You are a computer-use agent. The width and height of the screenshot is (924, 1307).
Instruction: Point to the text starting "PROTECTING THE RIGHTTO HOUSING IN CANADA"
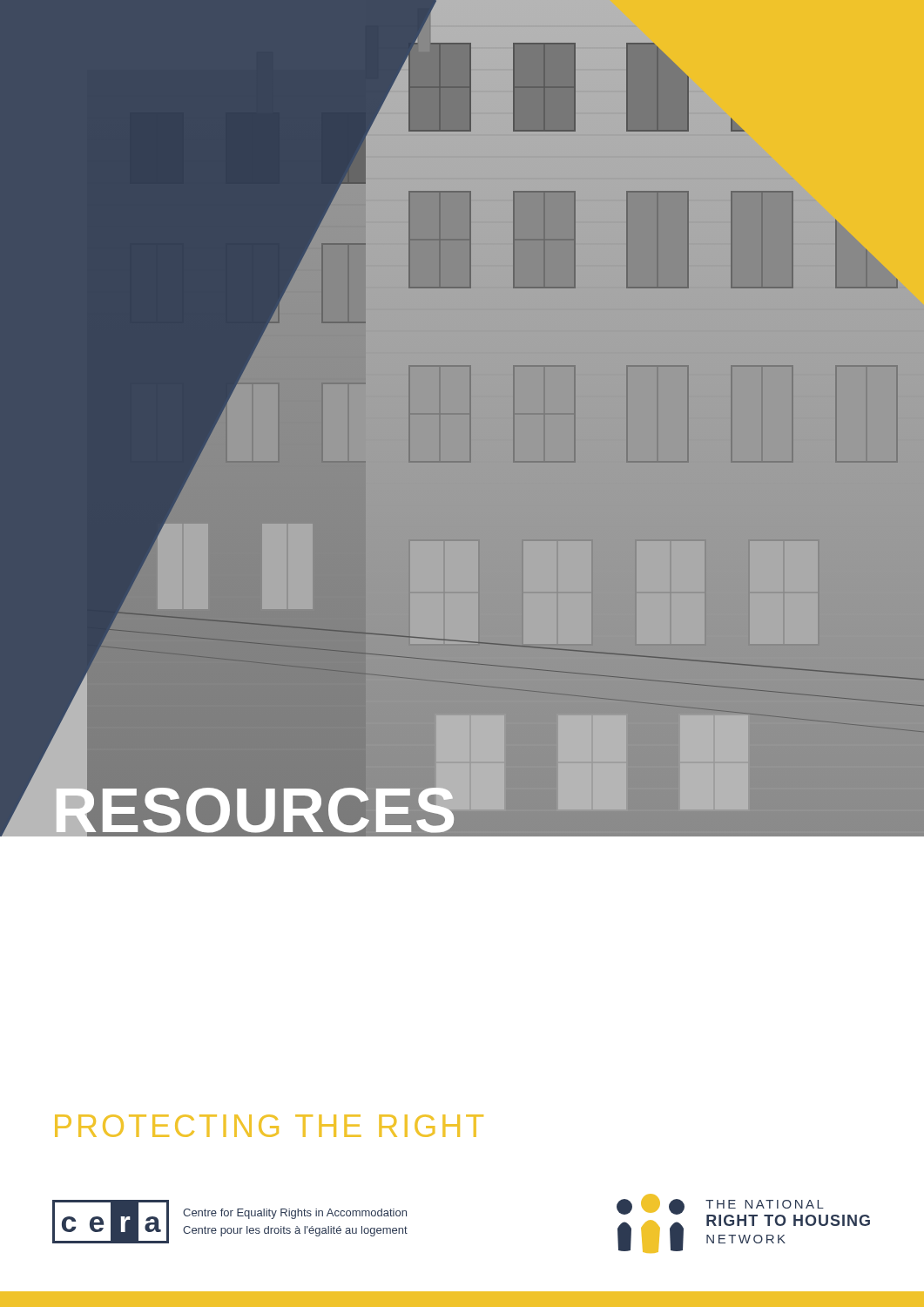click(305, 1146)
